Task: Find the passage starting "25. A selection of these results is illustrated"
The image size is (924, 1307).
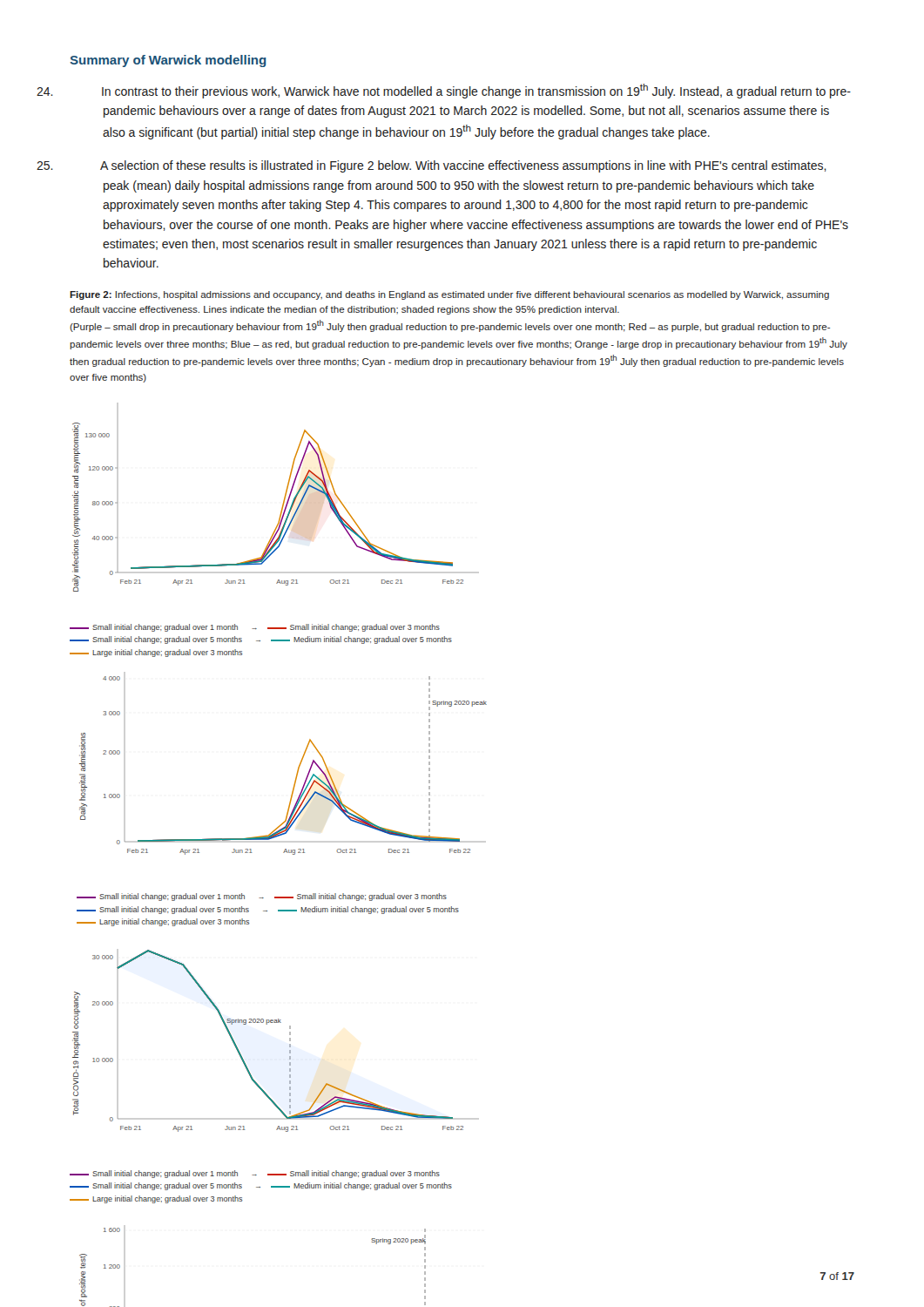Action: tap(459, 213)
